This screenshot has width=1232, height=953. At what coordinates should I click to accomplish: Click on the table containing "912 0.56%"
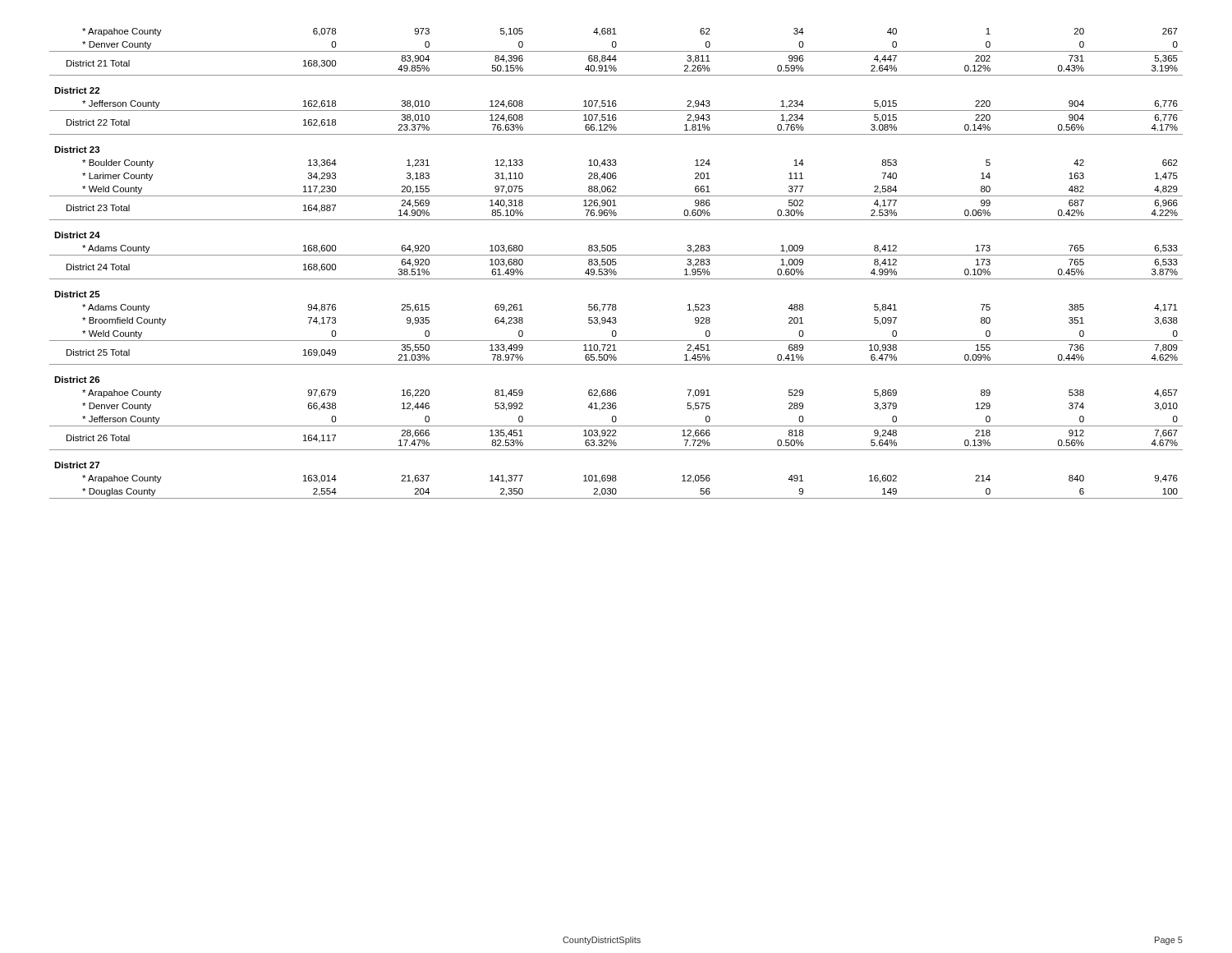pyautogui.click(x=616, y=262)
